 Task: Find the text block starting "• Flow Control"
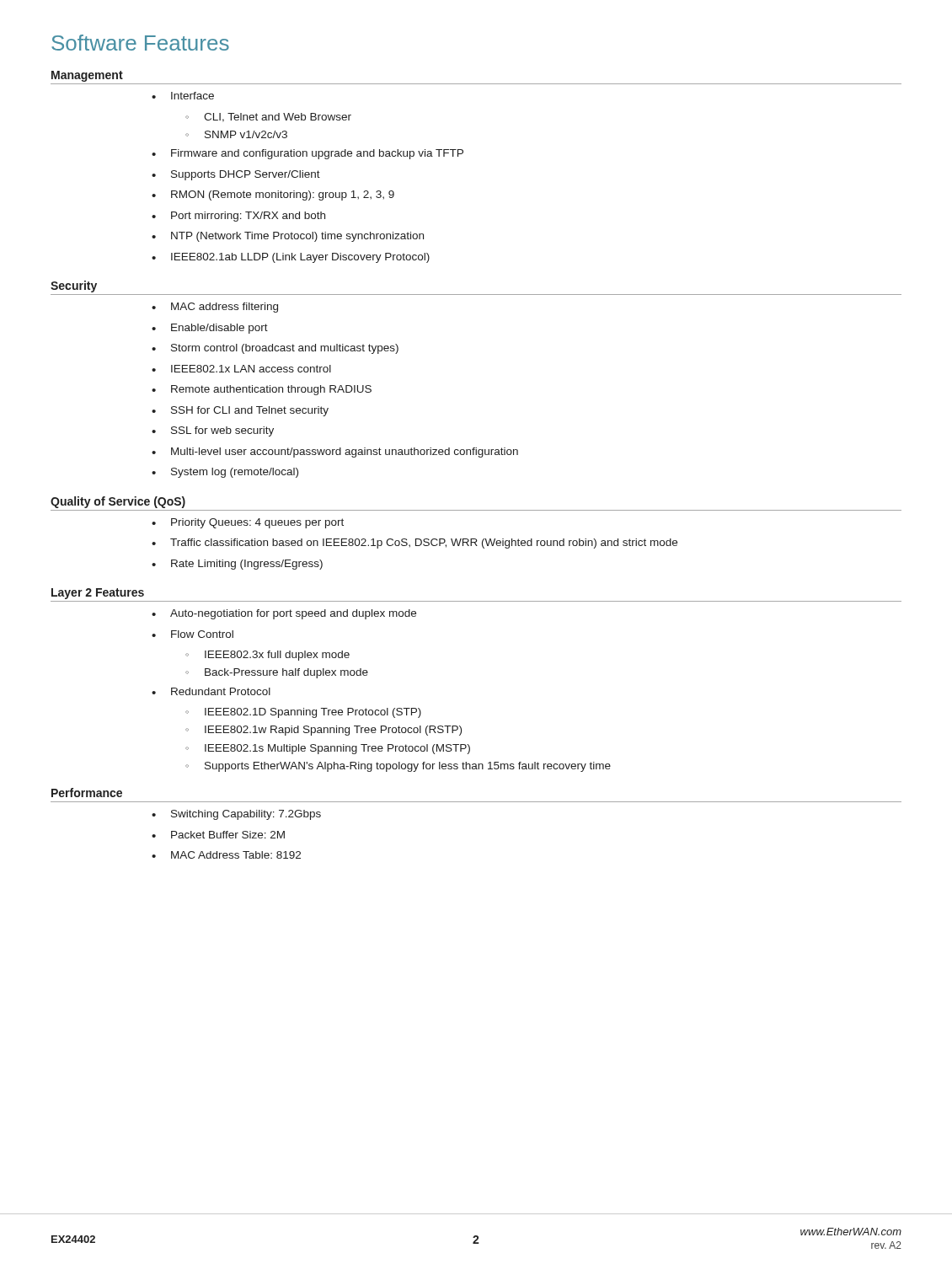point(193,634)
